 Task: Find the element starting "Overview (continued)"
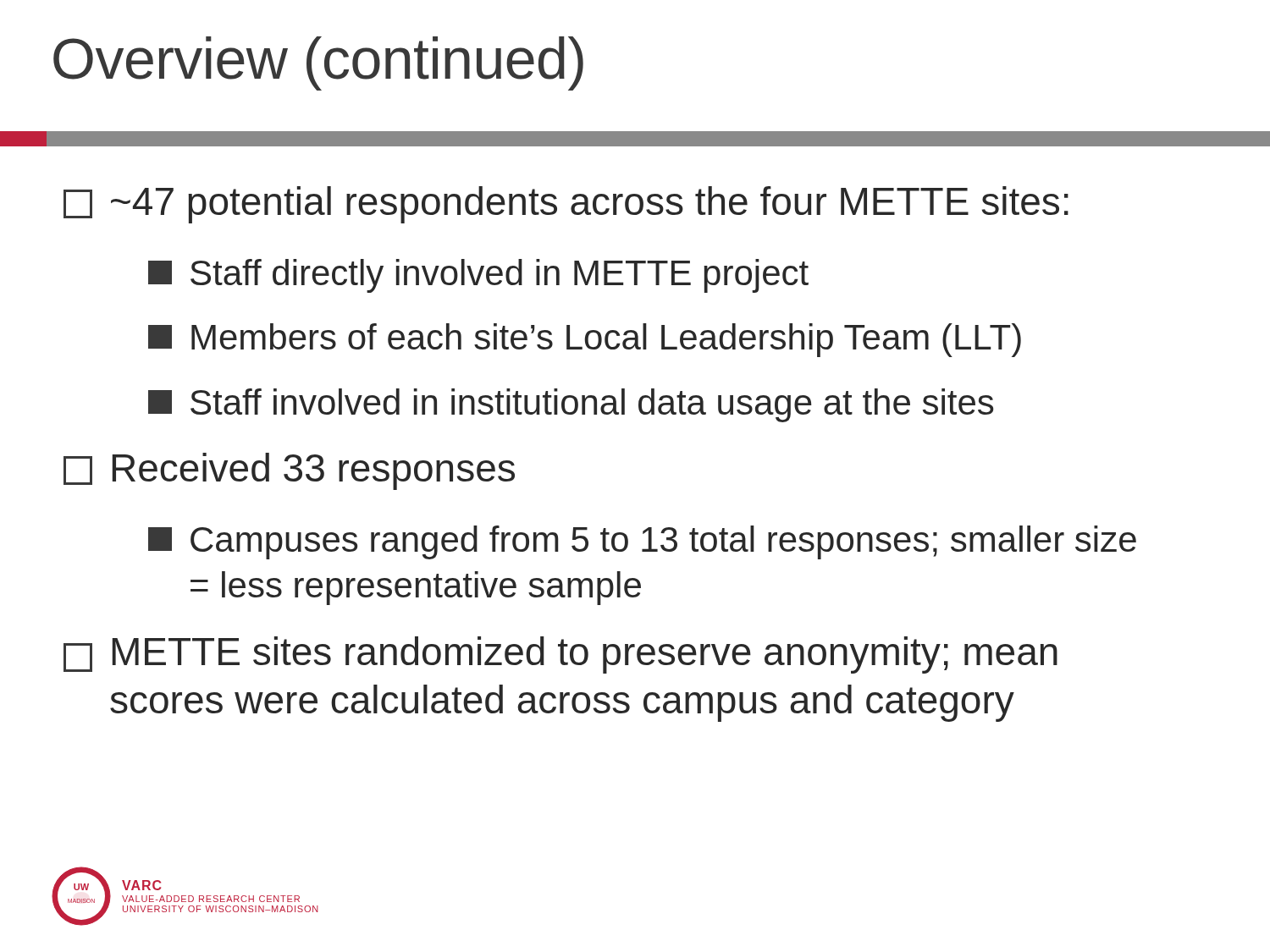point(319,58)
